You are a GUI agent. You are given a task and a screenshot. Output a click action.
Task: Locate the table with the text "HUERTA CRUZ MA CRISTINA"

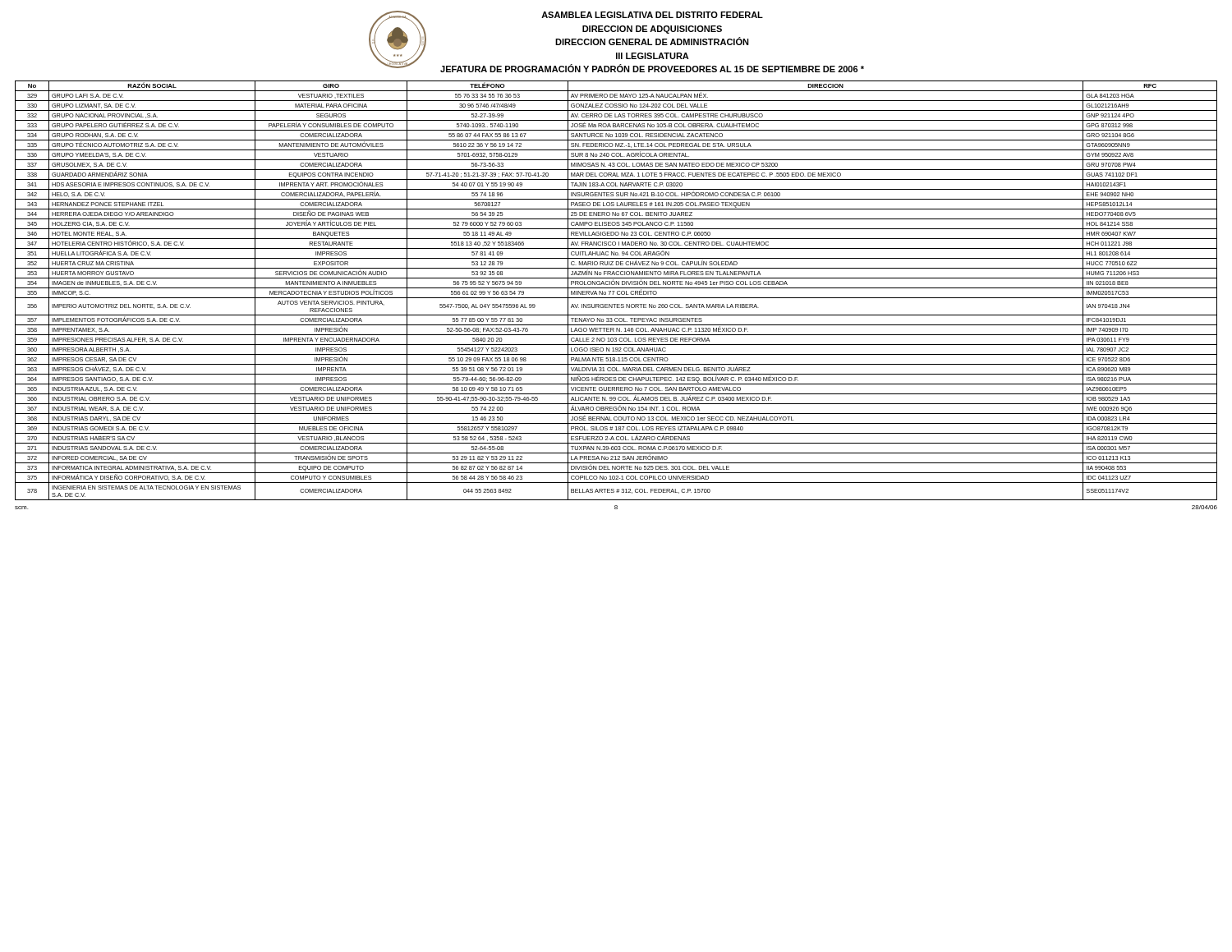coord(616,290)
